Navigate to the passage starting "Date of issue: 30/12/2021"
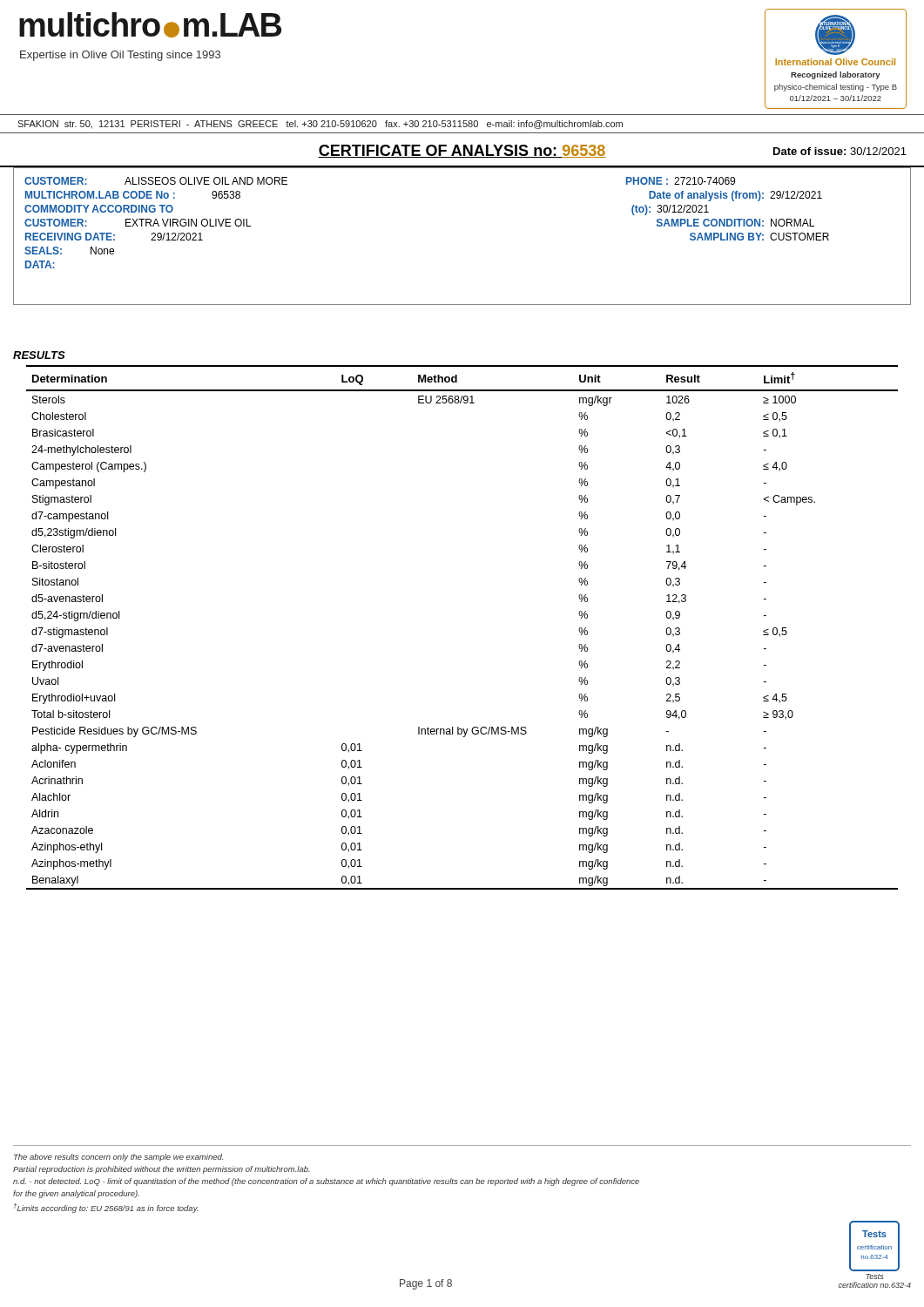 (840, 151)
